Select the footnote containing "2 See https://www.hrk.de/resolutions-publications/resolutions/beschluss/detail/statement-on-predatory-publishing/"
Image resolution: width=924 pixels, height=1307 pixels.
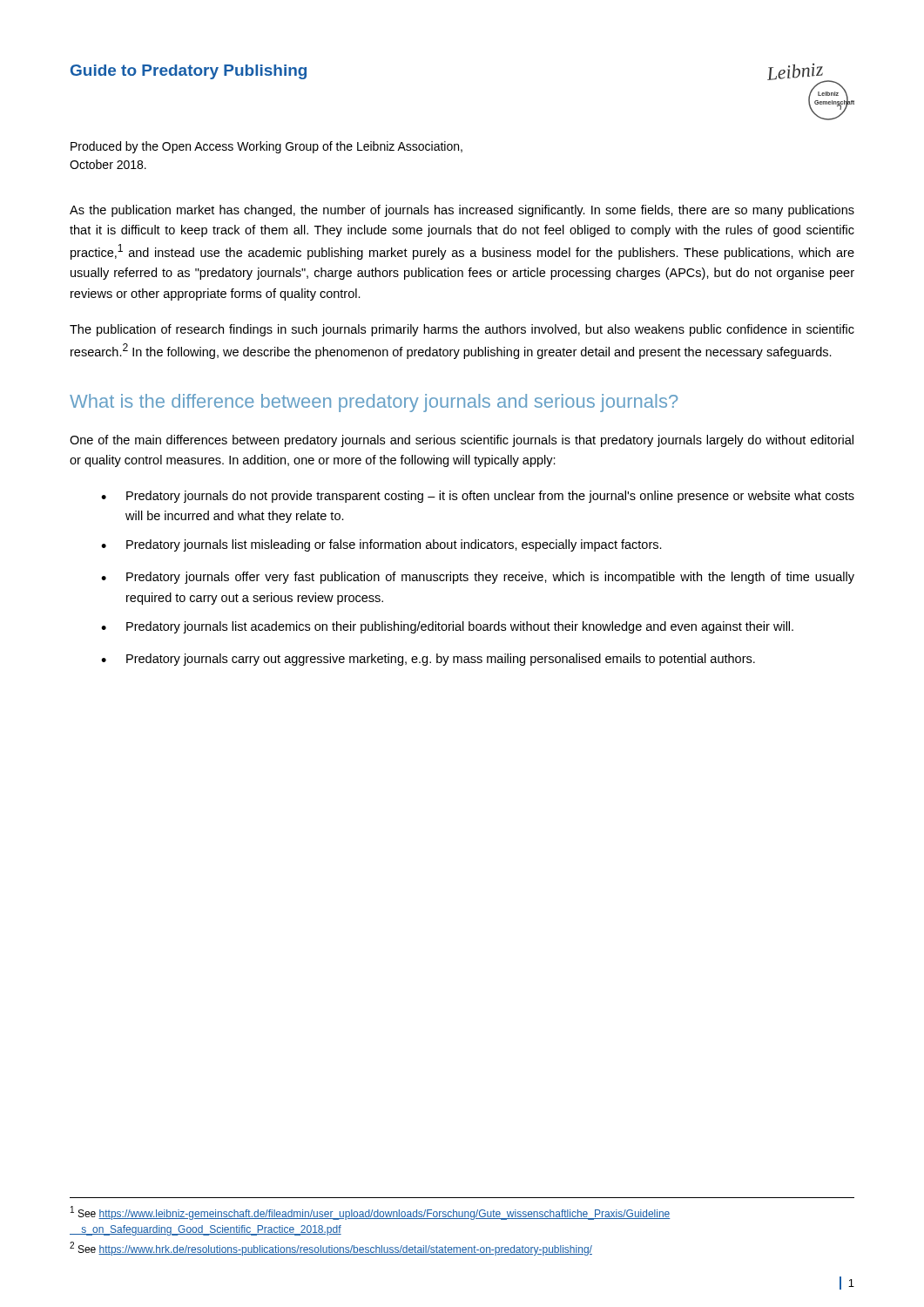pos(331,1248)
